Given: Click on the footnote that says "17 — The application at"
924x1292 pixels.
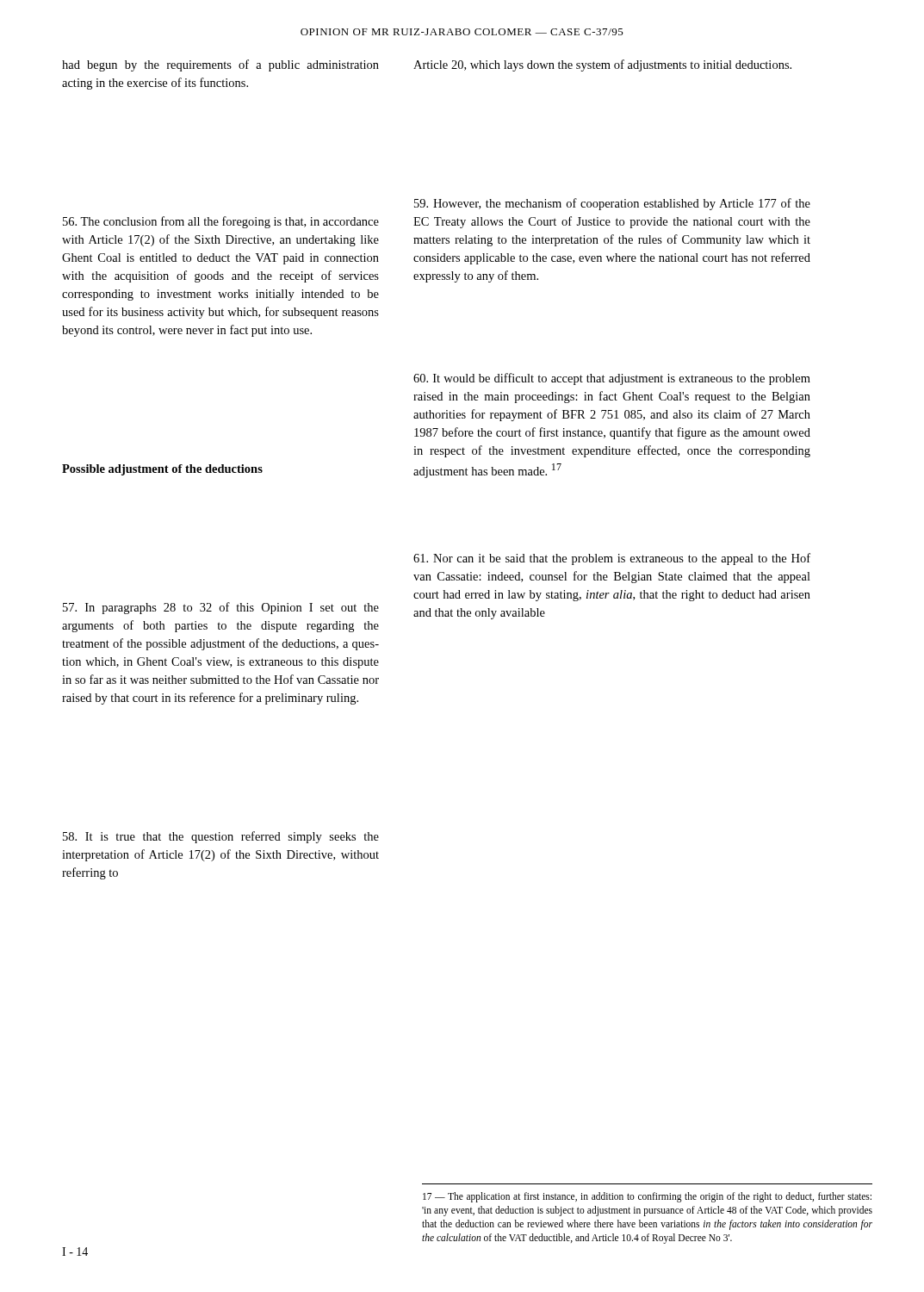Looking at the screenshot, I should [x=647, y=1217].
